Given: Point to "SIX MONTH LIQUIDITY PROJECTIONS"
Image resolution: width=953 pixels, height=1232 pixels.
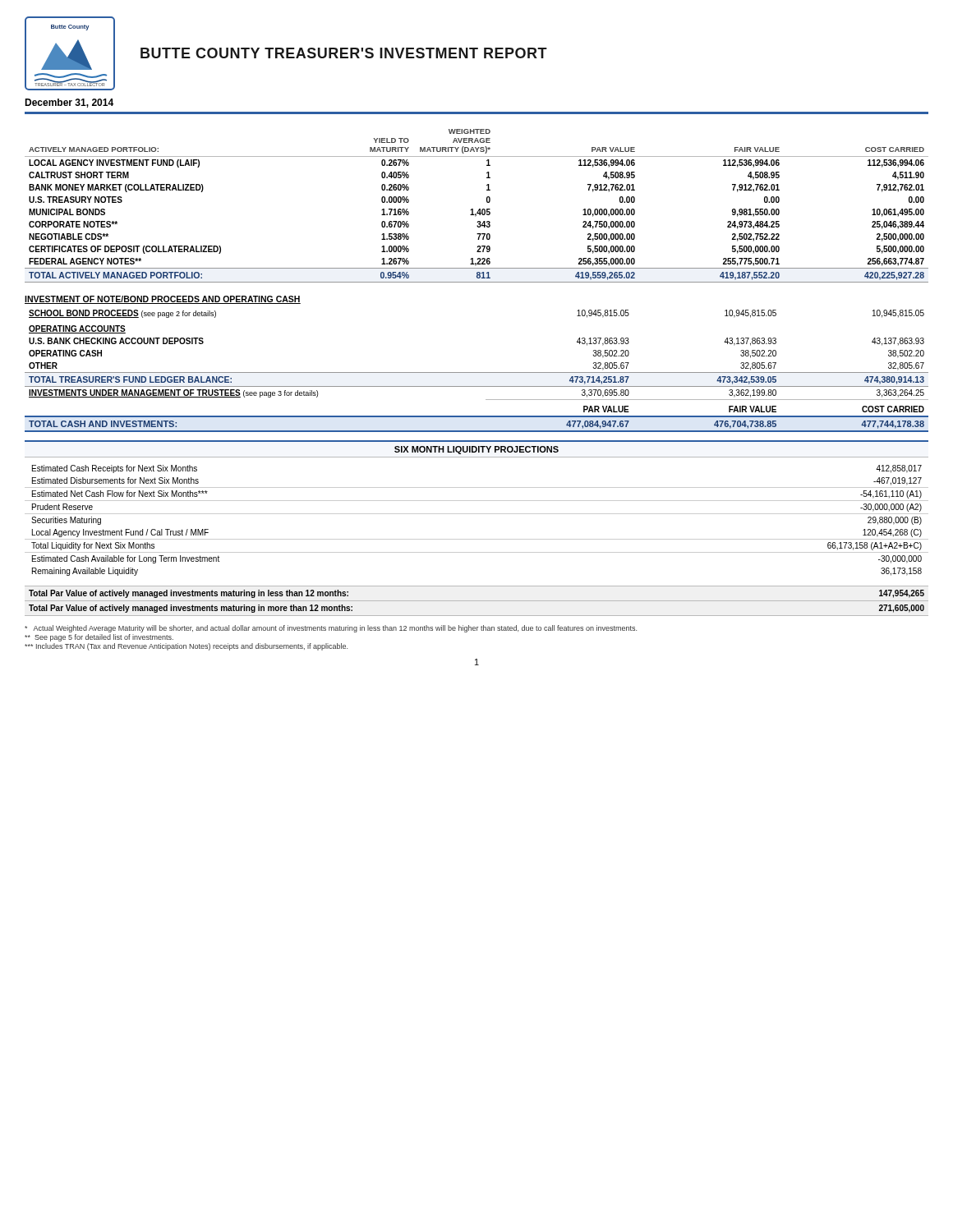Looking at the screenshot, I should [x=476, y=449].
